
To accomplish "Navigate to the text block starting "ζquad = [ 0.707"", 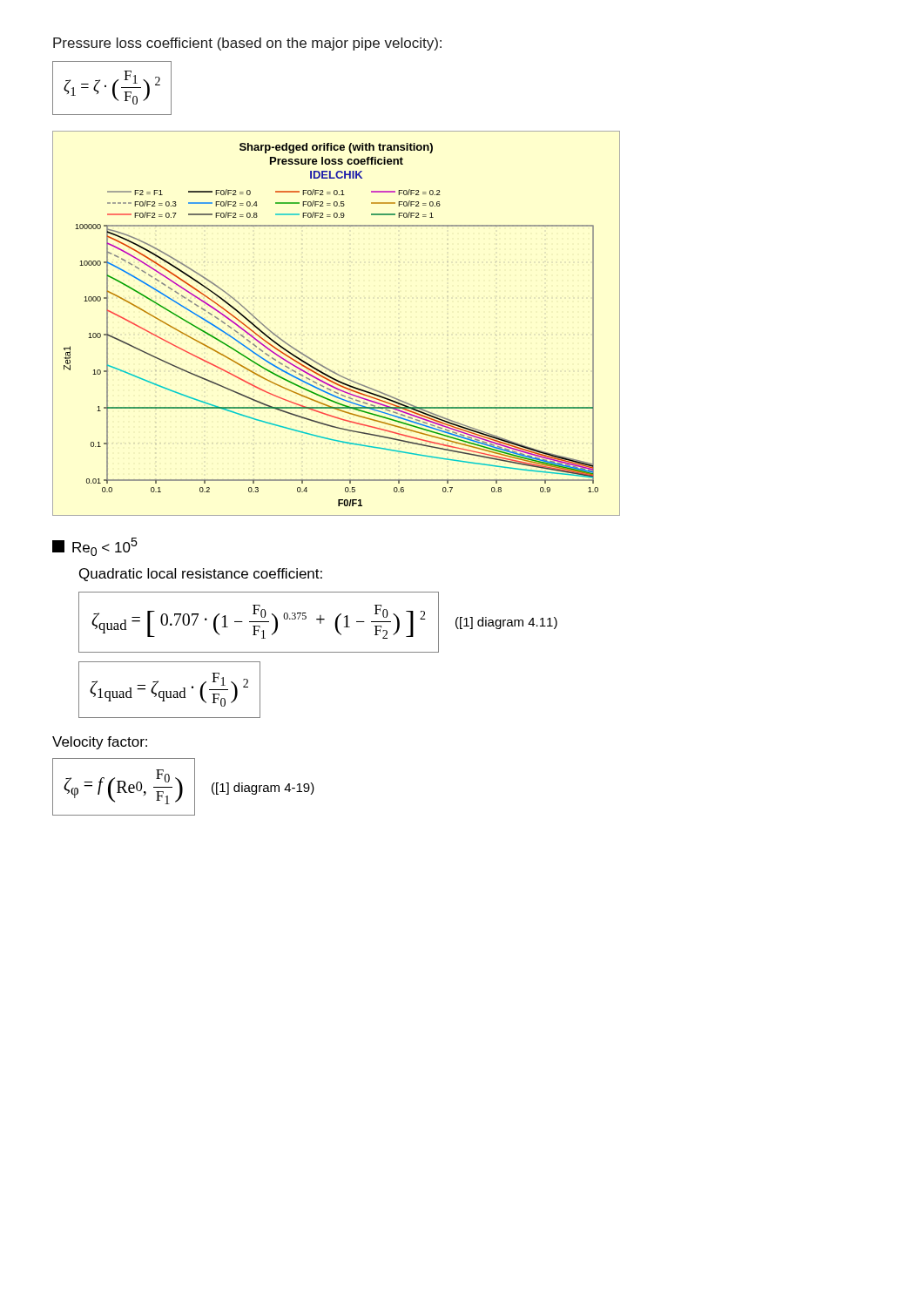I will (x=259, y=622).
